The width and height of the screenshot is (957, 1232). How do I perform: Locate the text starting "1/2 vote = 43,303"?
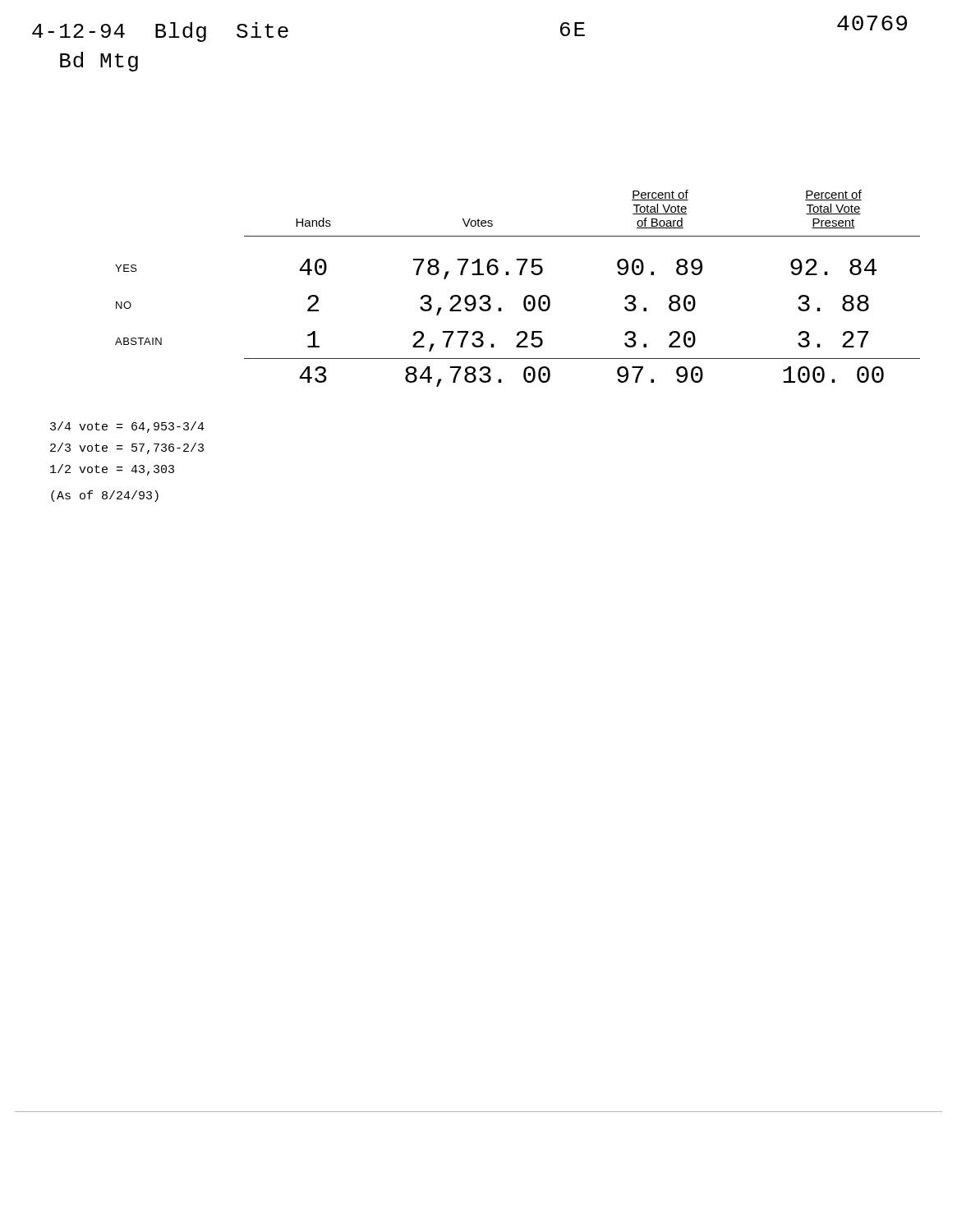(112, 470)
